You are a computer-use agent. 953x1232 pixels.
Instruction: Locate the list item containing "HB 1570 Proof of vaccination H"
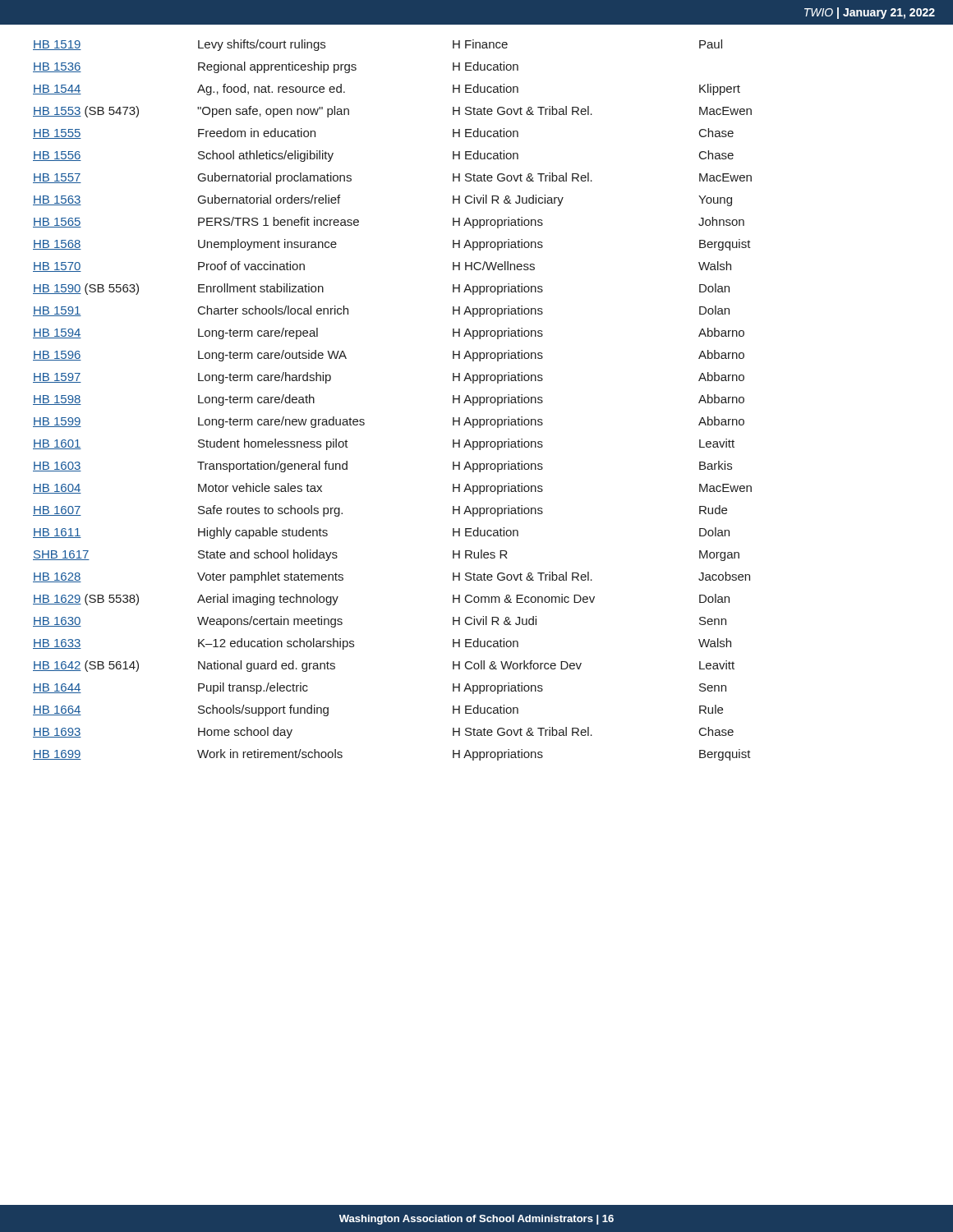(x=476, y=266)
